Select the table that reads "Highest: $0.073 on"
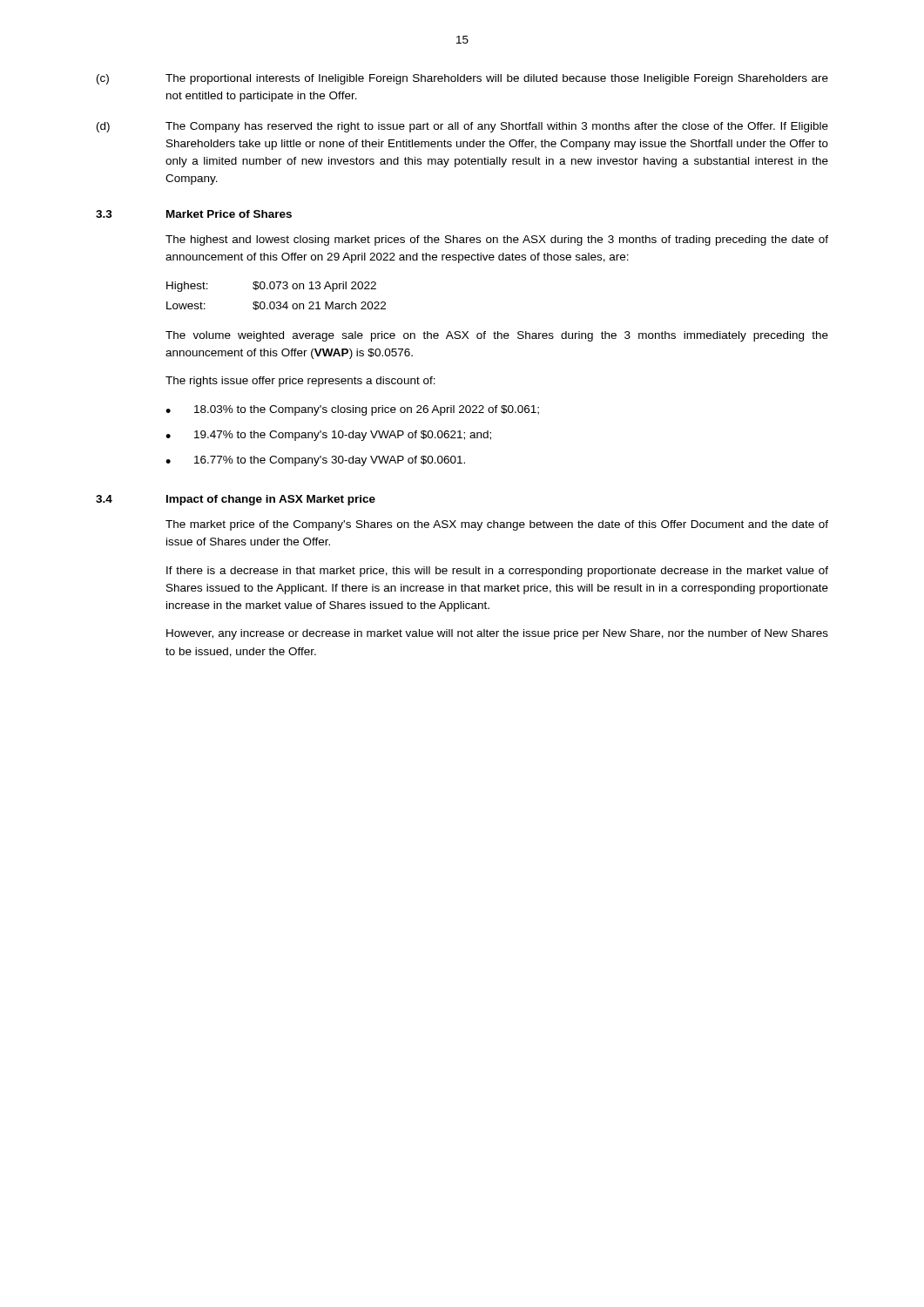The width and height of the screenshot is (924, 1307). click(x=497, y=296)
